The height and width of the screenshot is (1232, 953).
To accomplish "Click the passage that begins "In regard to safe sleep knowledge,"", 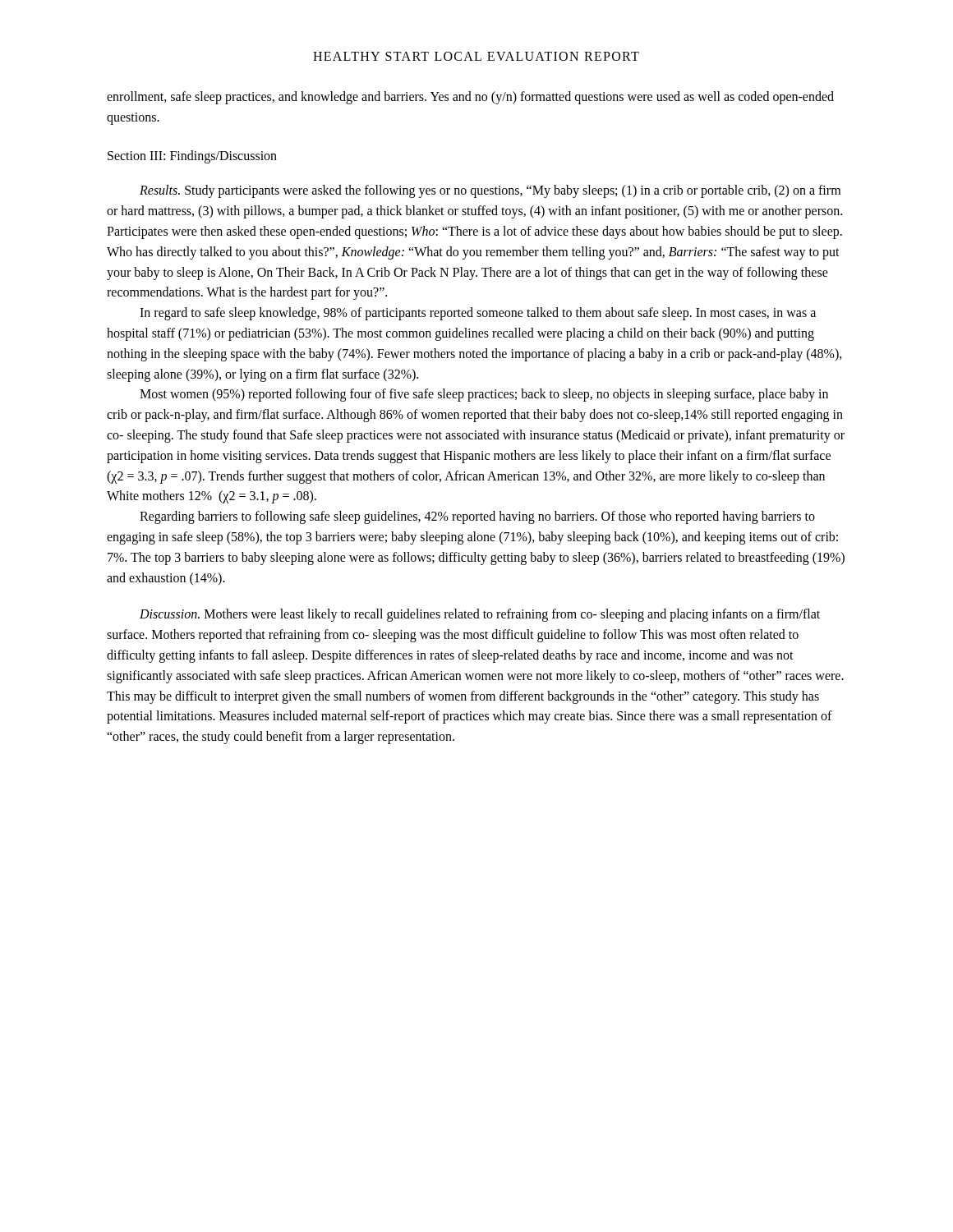I will click(x=476, y=344).
